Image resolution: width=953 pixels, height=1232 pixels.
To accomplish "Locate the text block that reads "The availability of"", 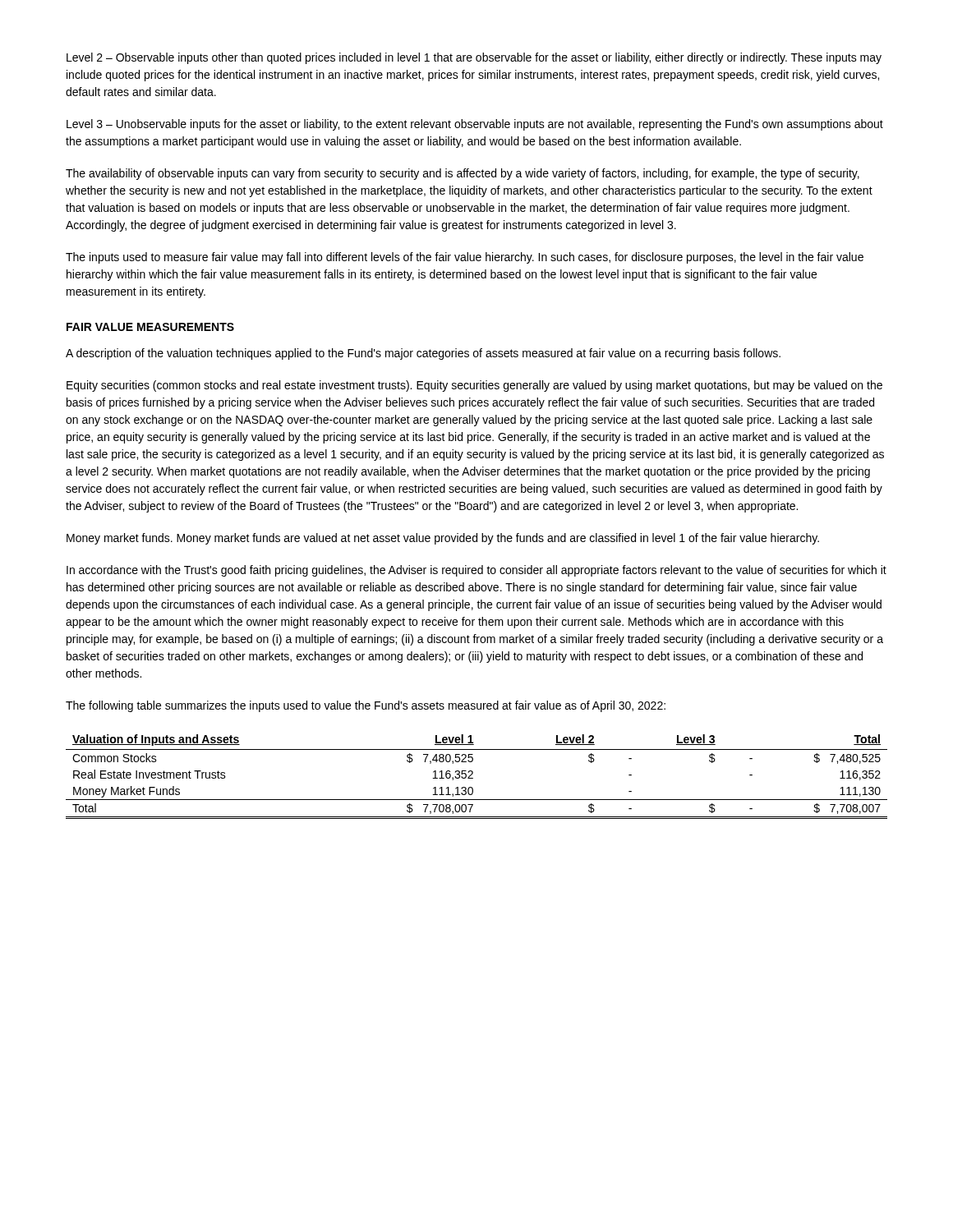I will coord(469,199).
